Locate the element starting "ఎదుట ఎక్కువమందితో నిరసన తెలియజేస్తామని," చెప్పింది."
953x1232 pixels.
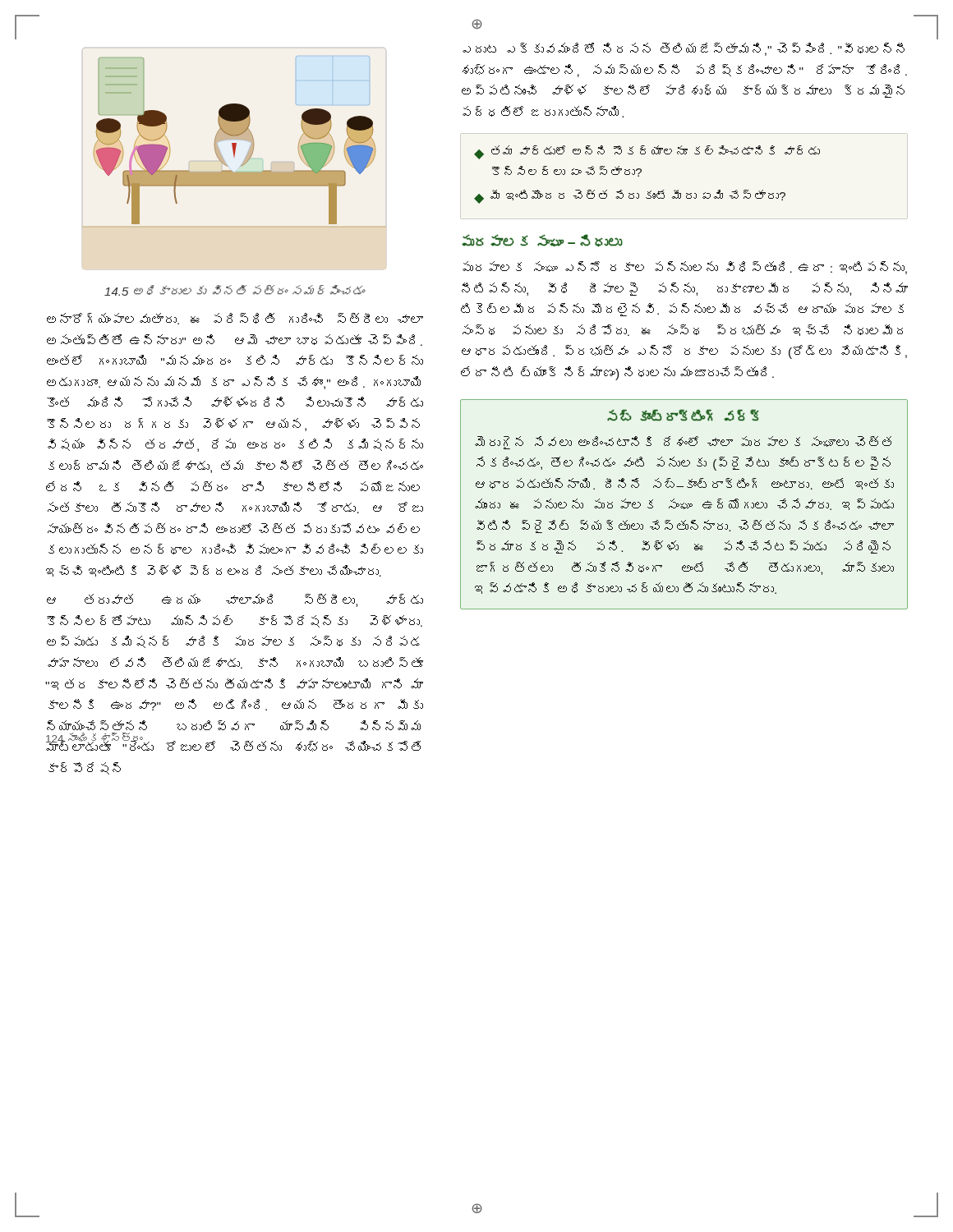(x=684, y=81)
